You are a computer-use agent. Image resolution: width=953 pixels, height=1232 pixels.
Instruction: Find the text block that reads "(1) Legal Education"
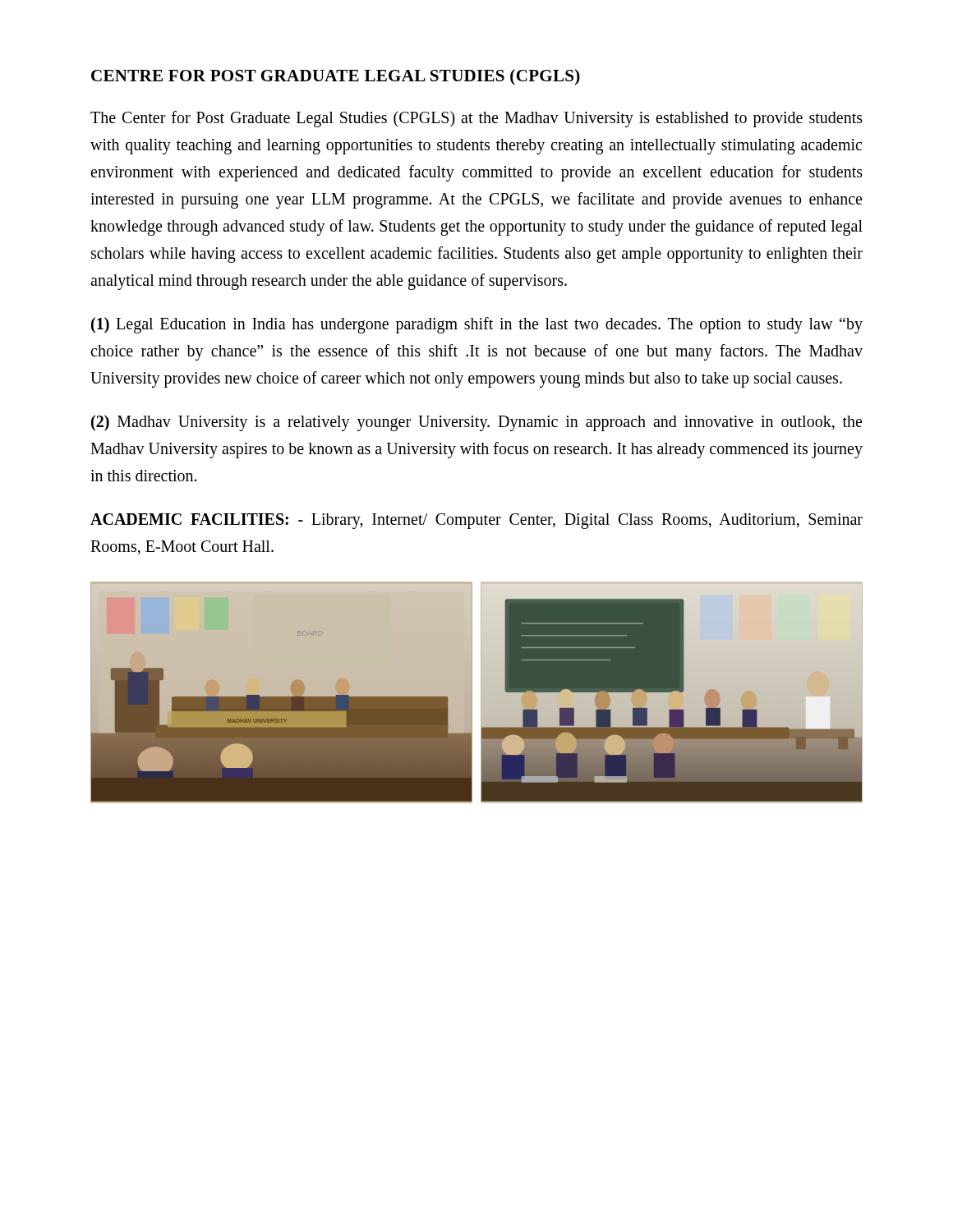pyautogui.click(x=476, y=351)
